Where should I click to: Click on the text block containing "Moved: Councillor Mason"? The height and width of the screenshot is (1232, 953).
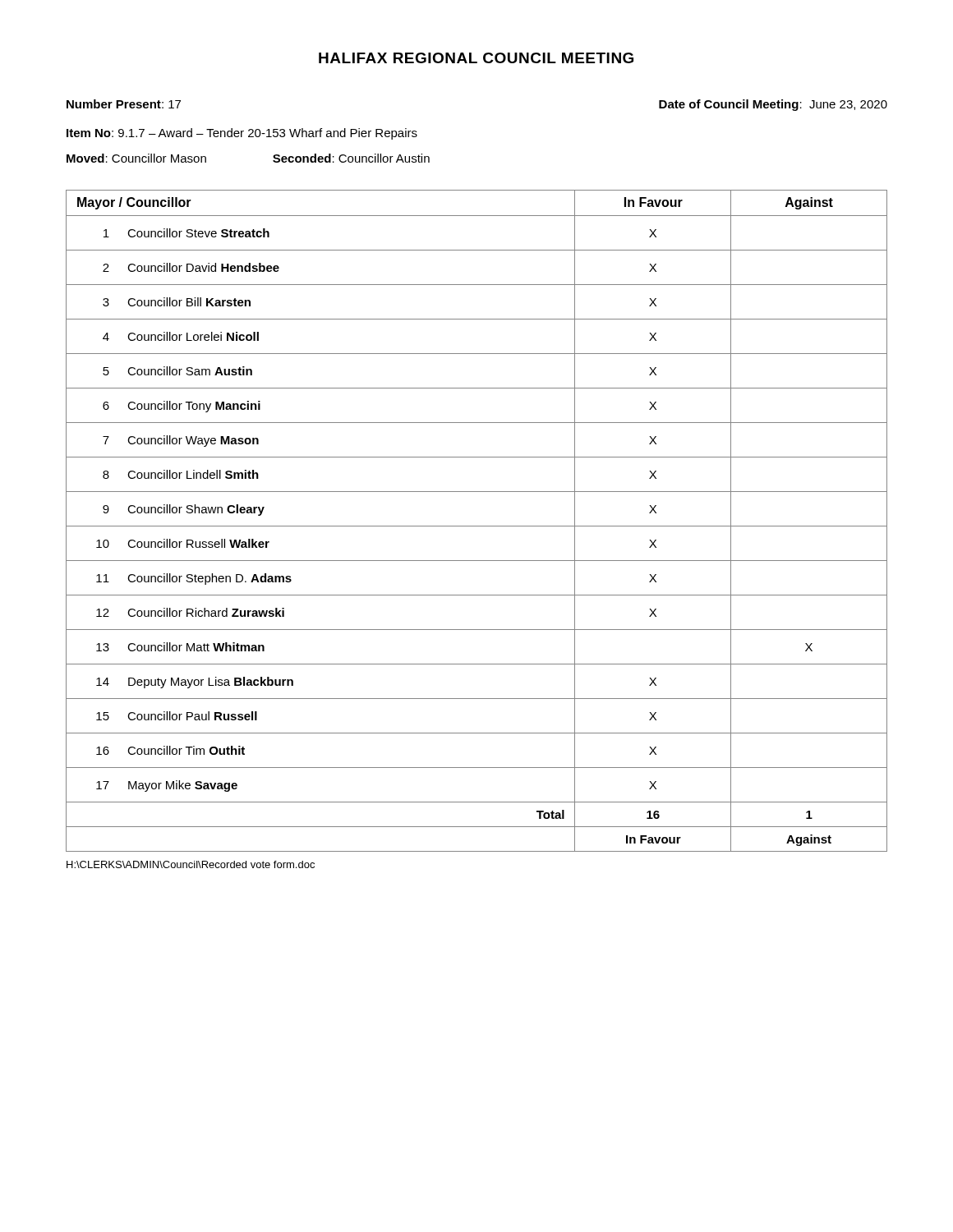pyautogui.click(x=137, y=157)
